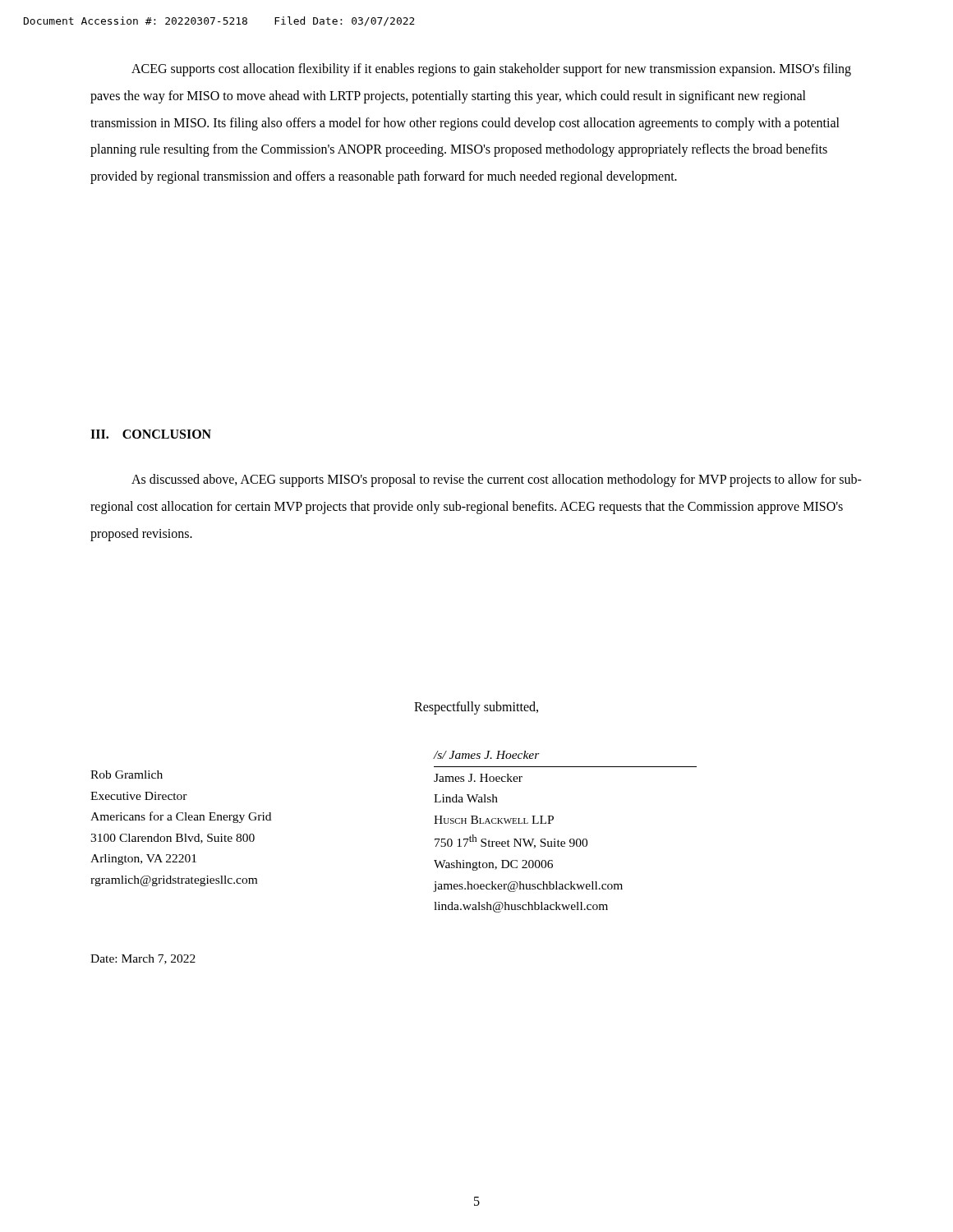The height and width of the screenshot is (1232, 953).
Task: Locate the element starting "/s/ James J. Hoecker James J. Hoecker Linda"
Action: click(x=565, y=828)
